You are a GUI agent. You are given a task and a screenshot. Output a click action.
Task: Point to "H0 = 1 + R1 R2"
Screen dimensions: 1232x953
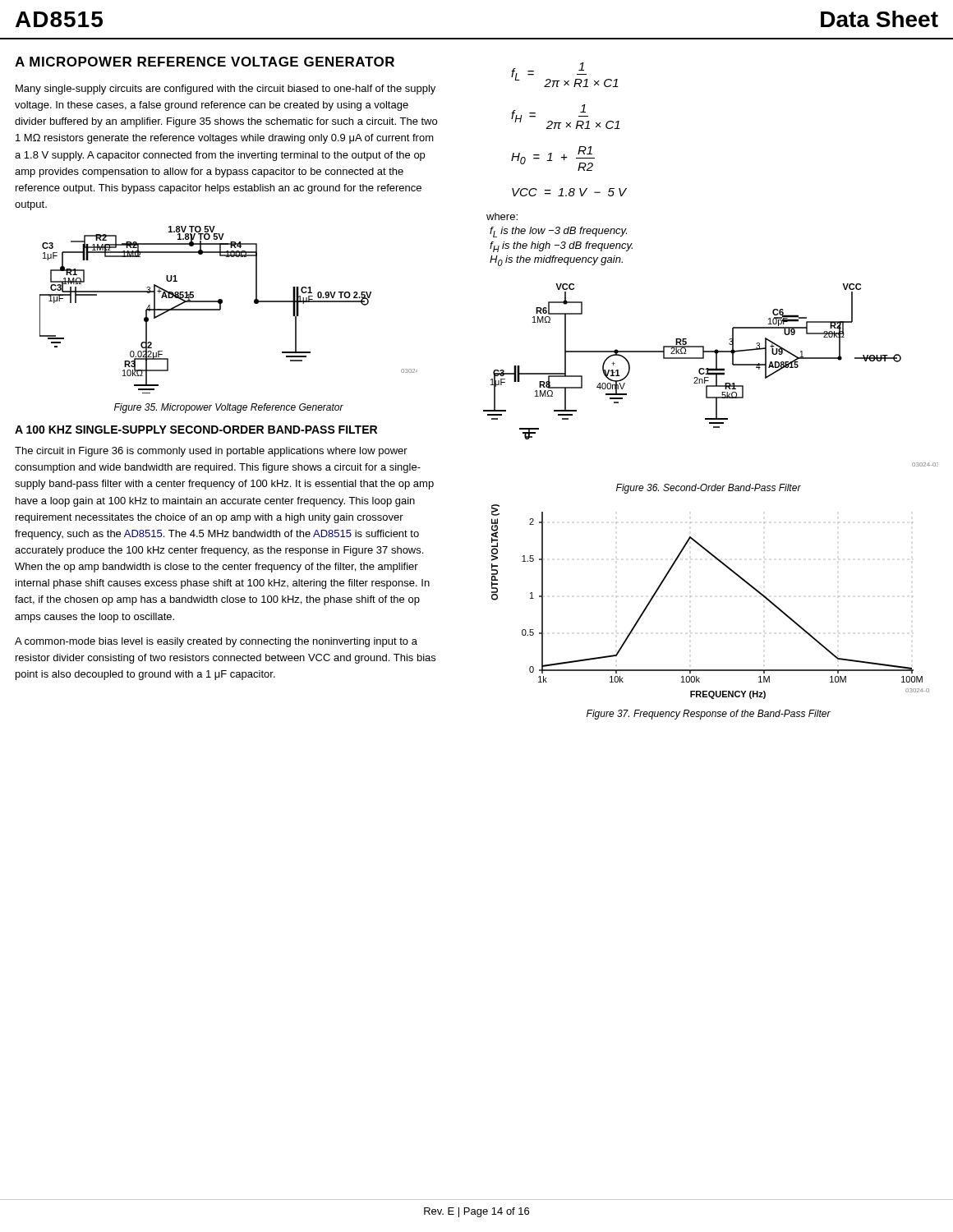[x=553, y=158]
